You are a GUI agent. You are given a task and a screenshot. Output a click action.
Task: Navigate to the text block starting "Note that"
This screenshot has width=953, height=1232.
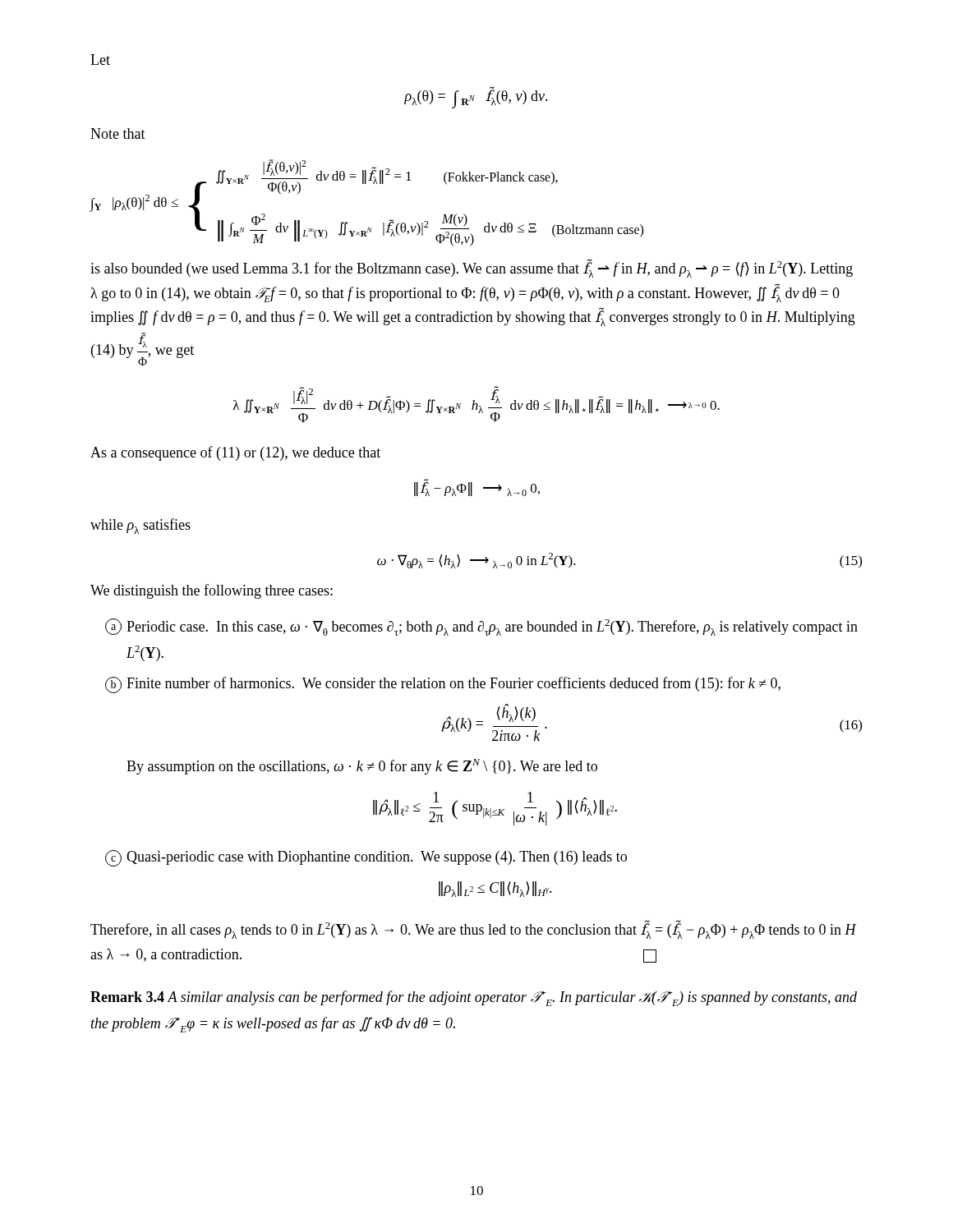pos(118,134)
